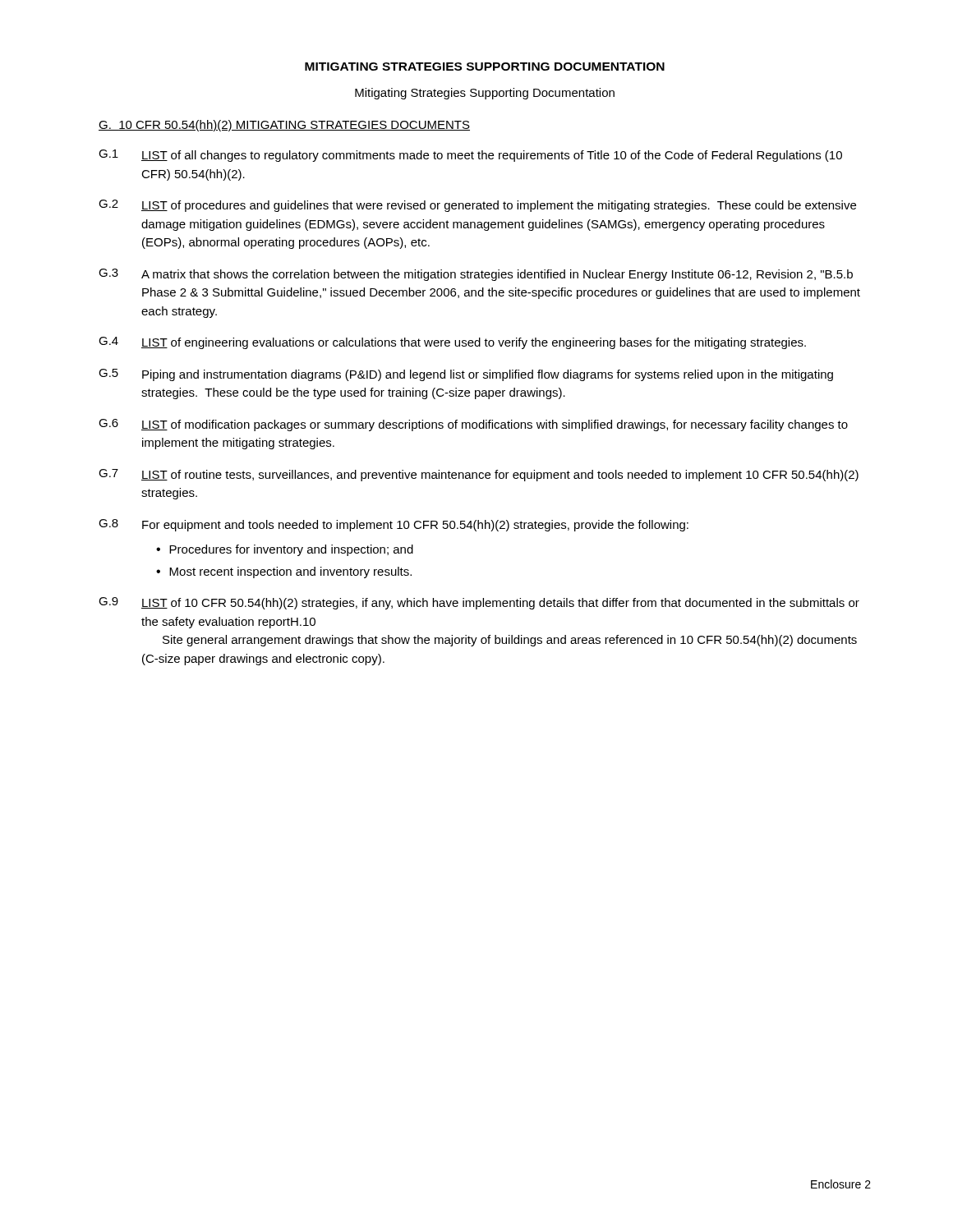Image resolution: width=953 pixels, height=1232 pixels.
Task: Find the list item containing "G.7 LIST of routine tests, surveillances, and preventive"
Action: tap(485, 484)
